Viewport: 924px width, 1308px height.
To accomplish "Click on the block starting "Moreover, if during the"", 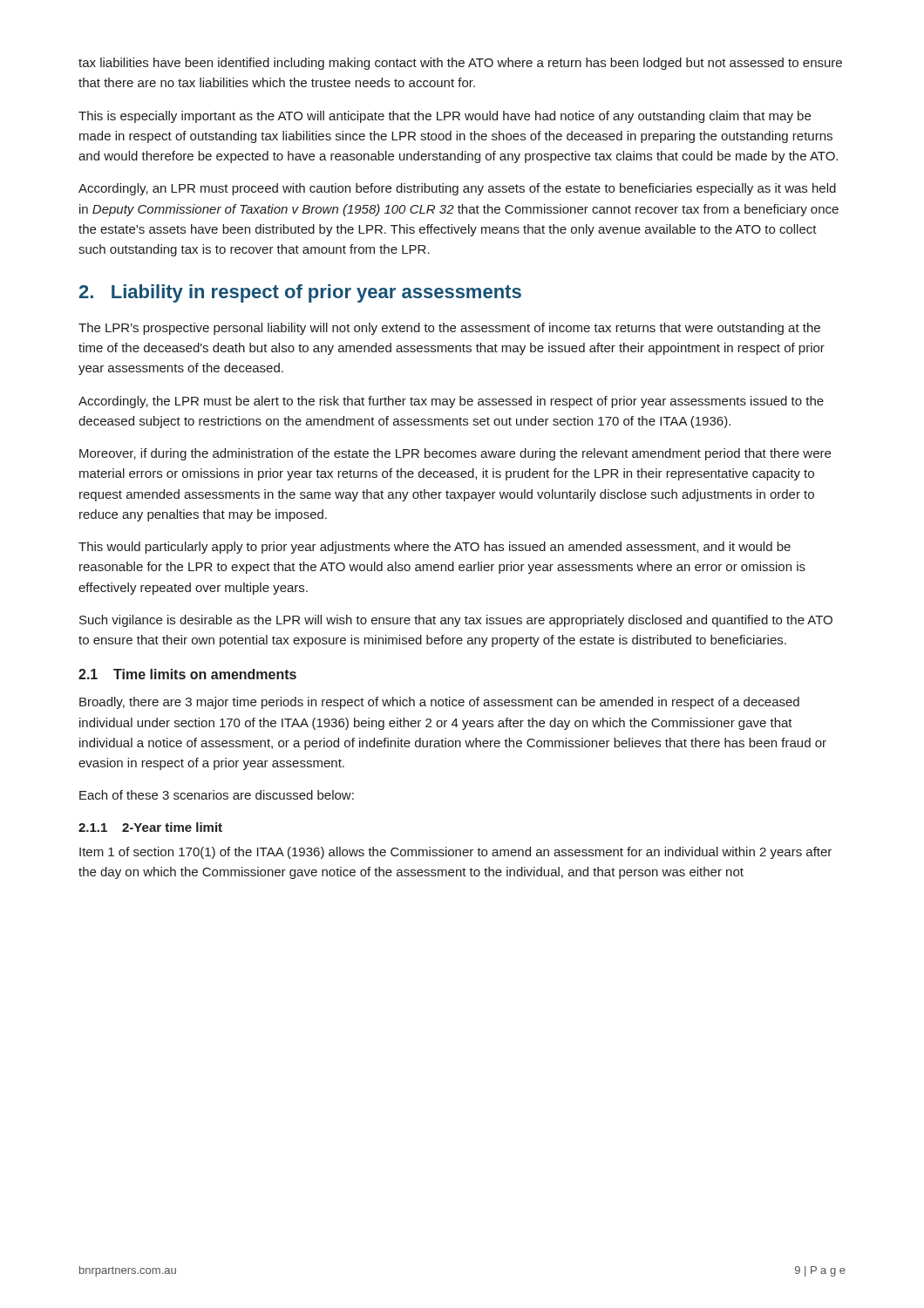I will click(x=455, y=484).
